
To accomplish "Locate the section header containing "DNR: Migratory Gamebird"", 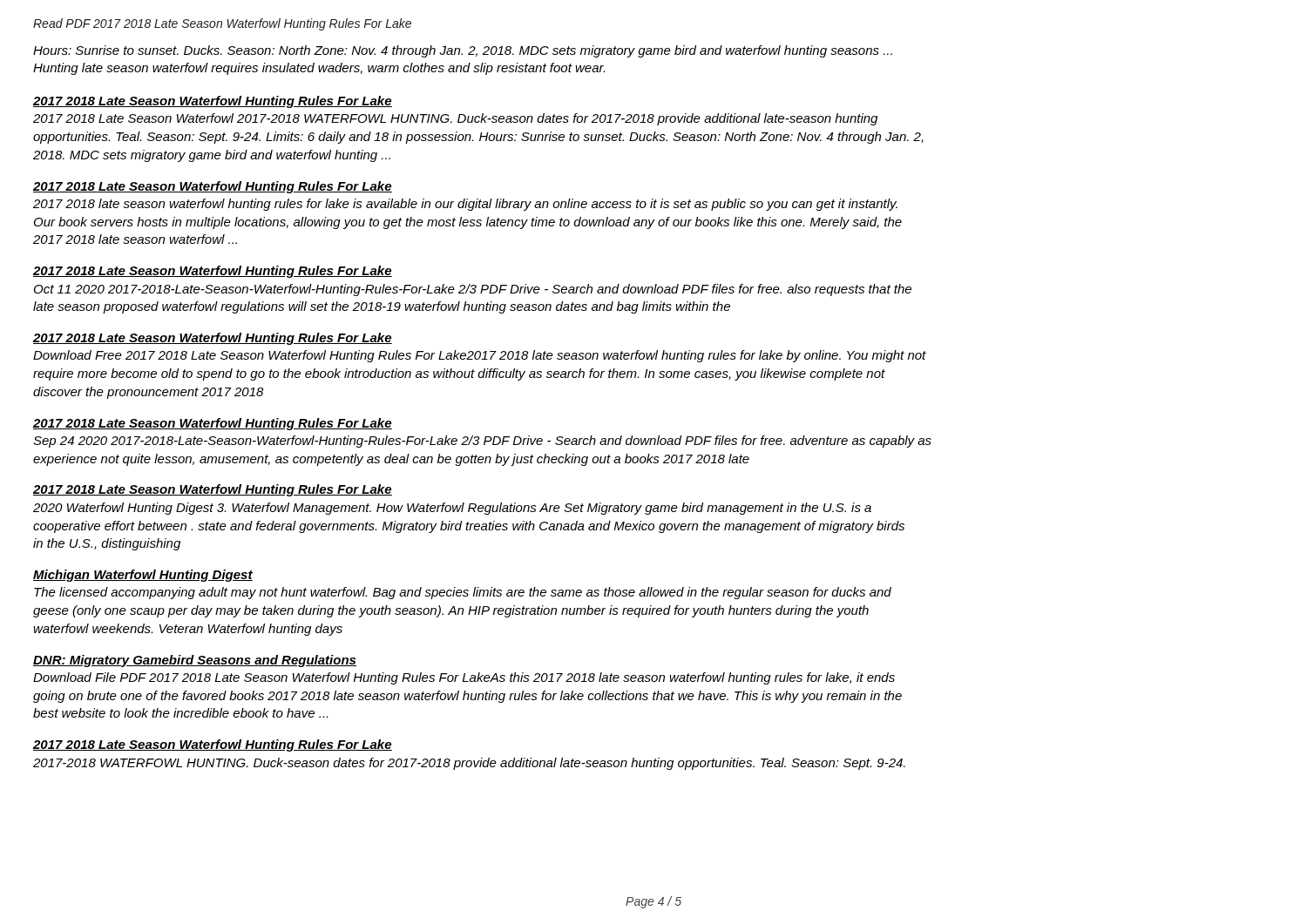I will 195,659.
